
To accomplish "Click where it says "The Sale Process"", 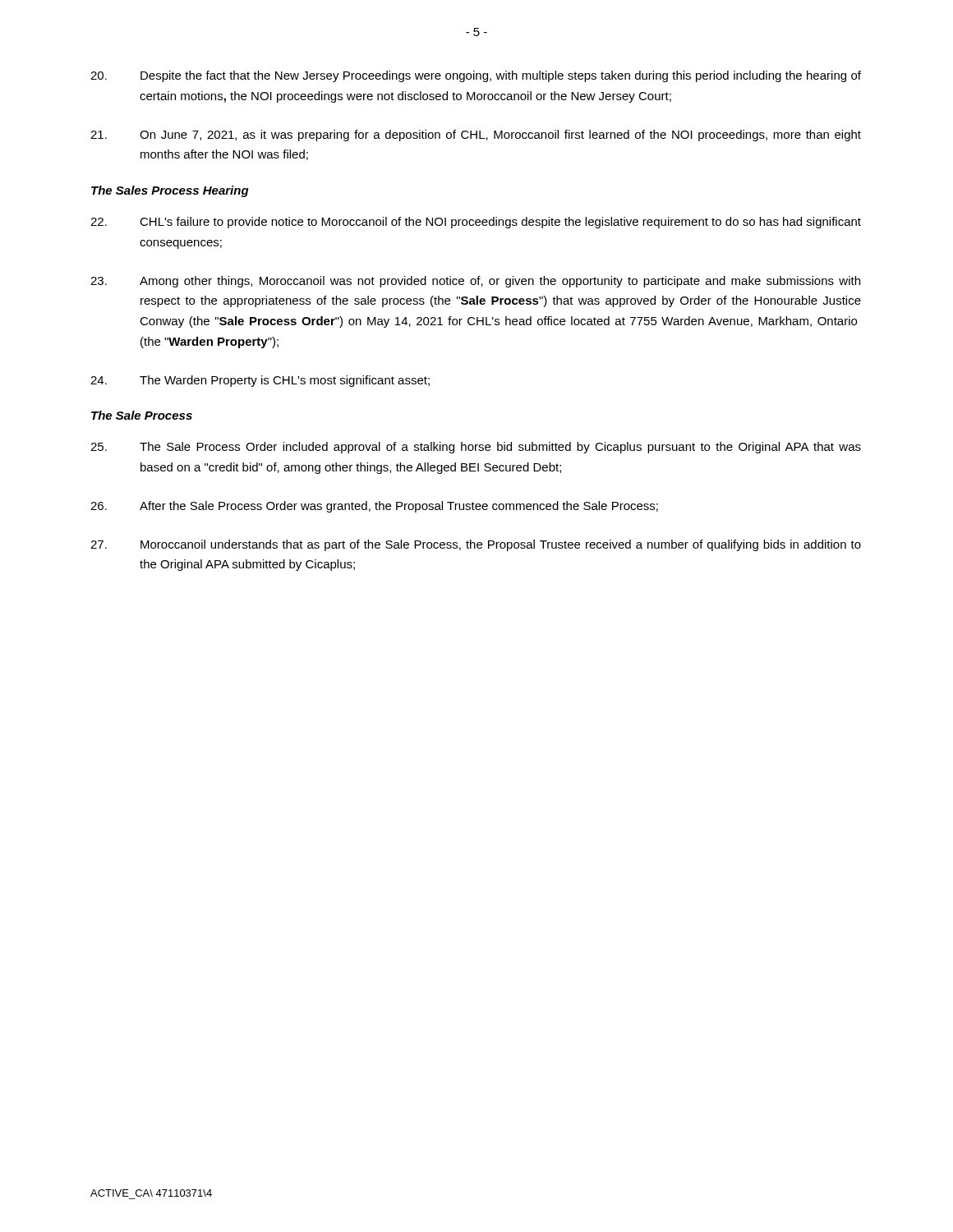I will point(141,415).
